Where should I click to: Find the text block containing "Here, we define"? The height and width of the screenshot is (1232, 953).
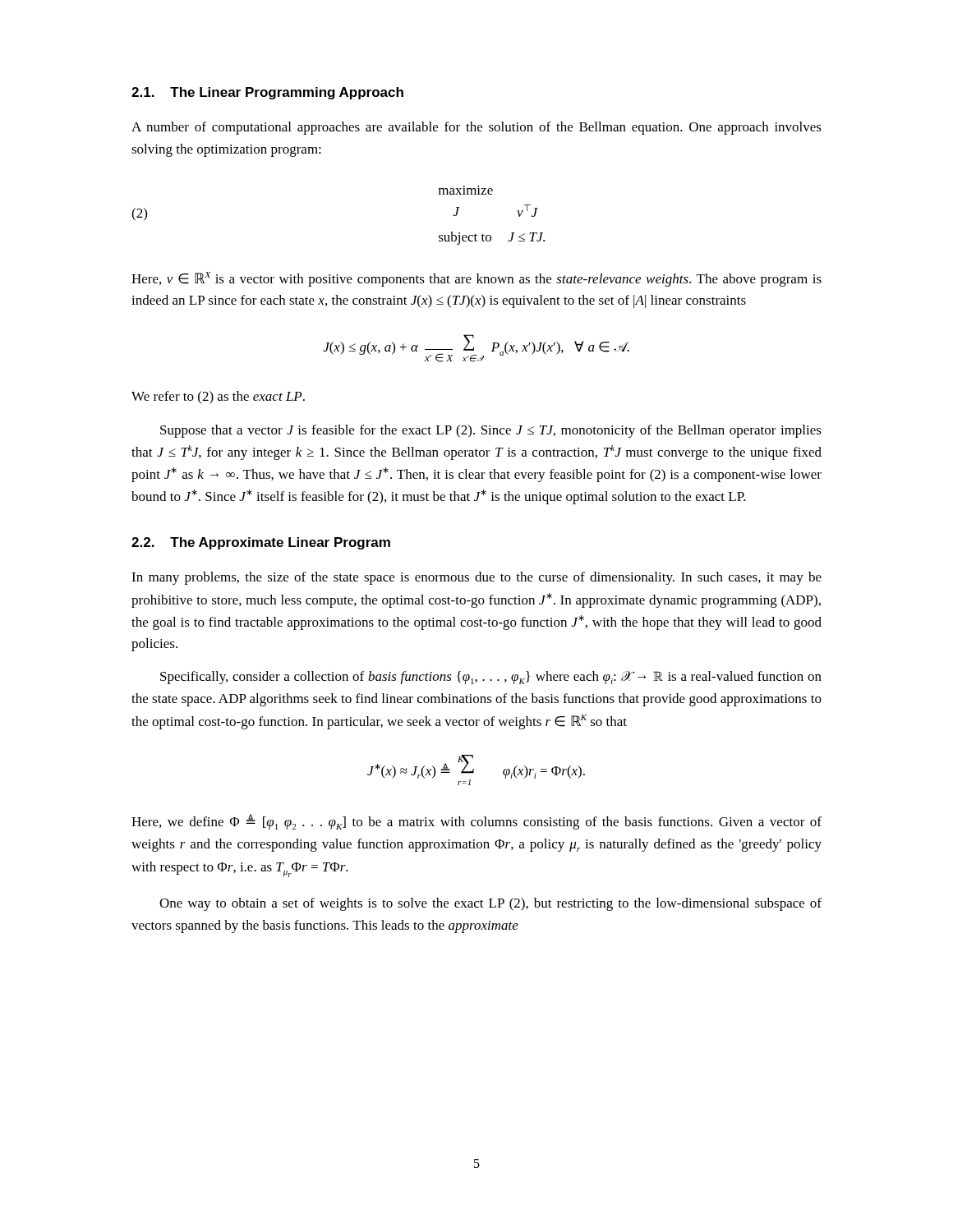pyautogui.click(x=476, y=846)
